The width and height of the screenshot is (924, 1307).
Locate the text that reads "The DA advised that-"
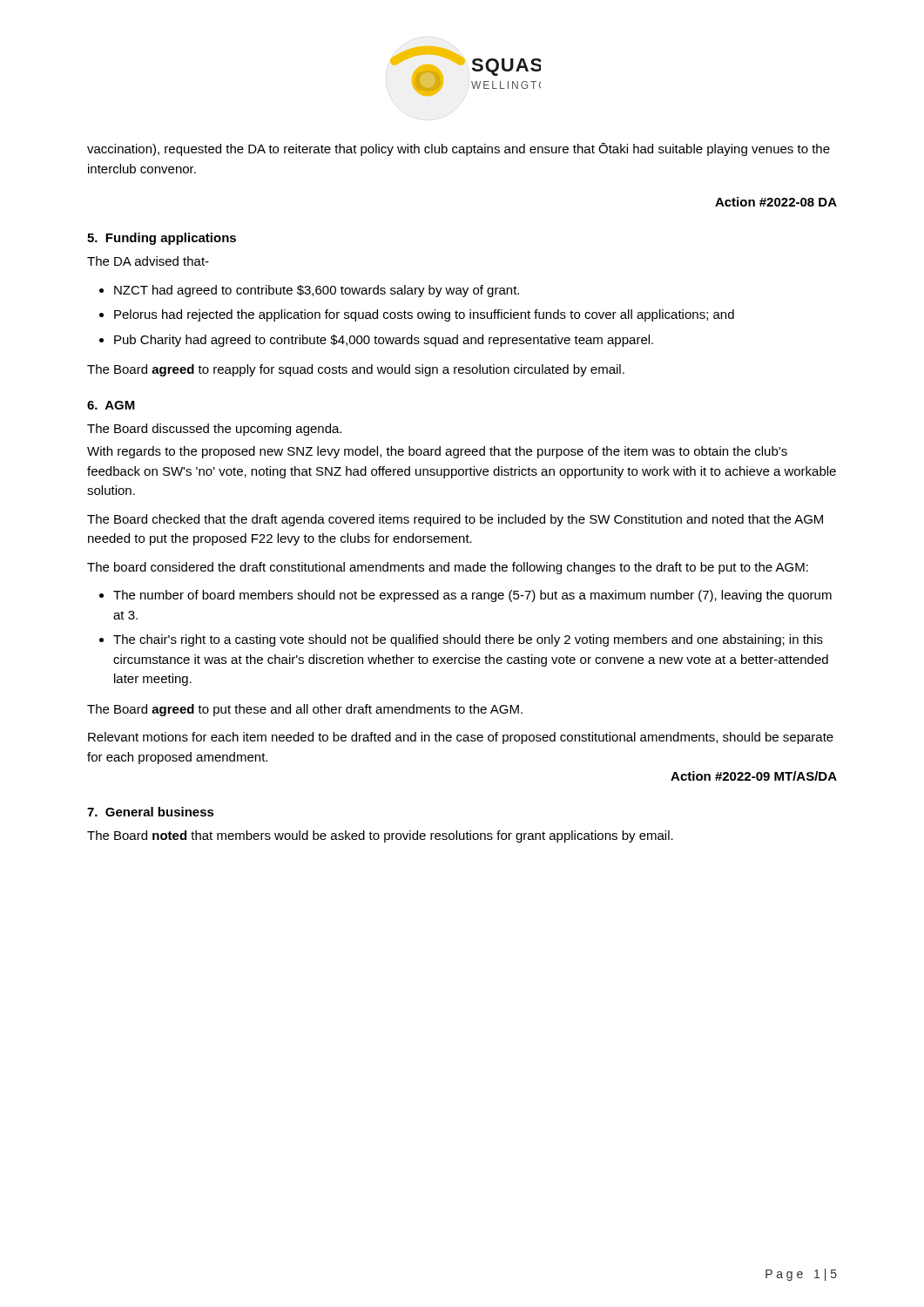[148, 261]
